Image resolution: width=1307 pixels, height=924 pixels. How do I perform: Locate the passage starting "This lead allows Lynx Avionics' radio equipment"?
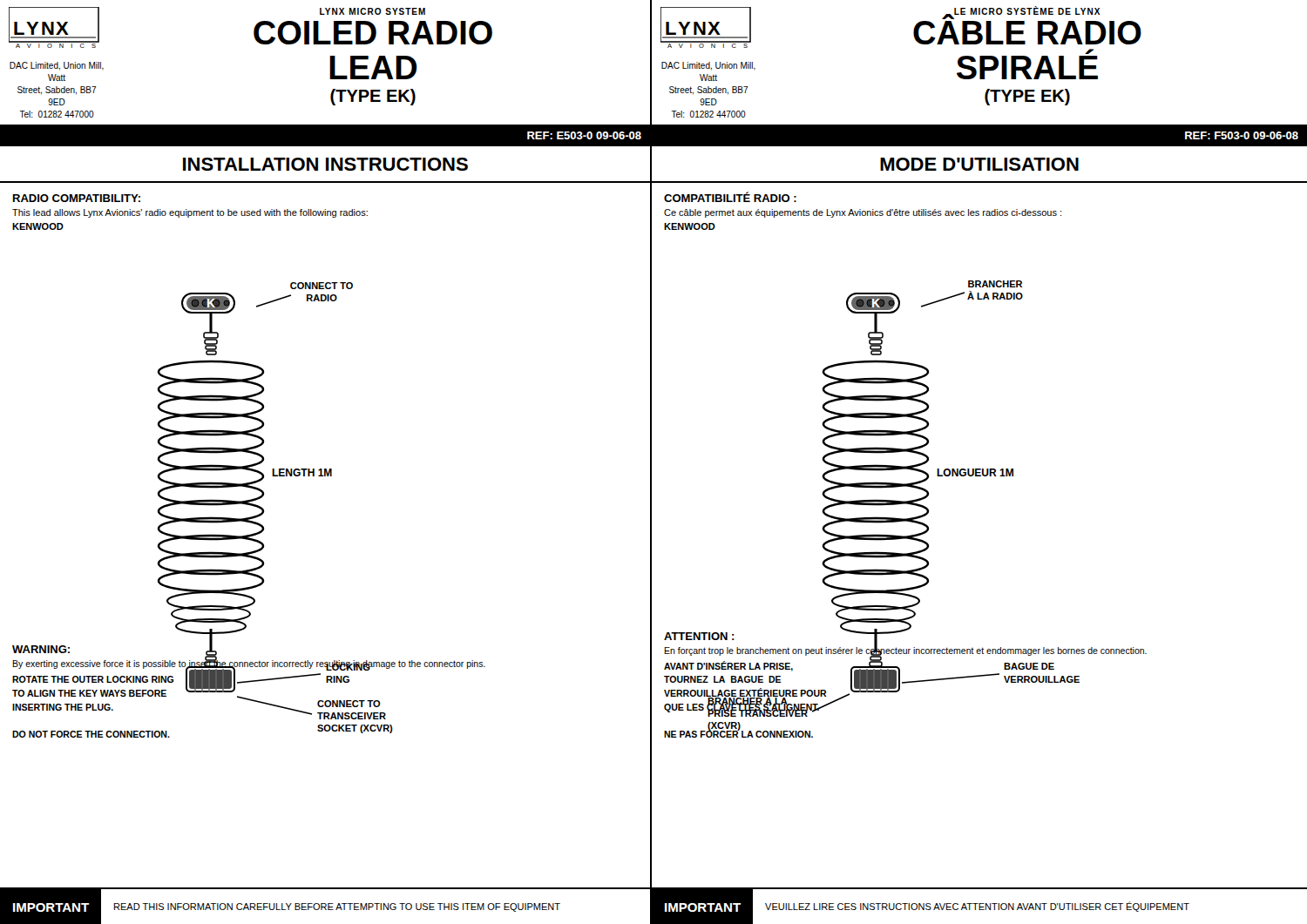(x=190, y=212)
